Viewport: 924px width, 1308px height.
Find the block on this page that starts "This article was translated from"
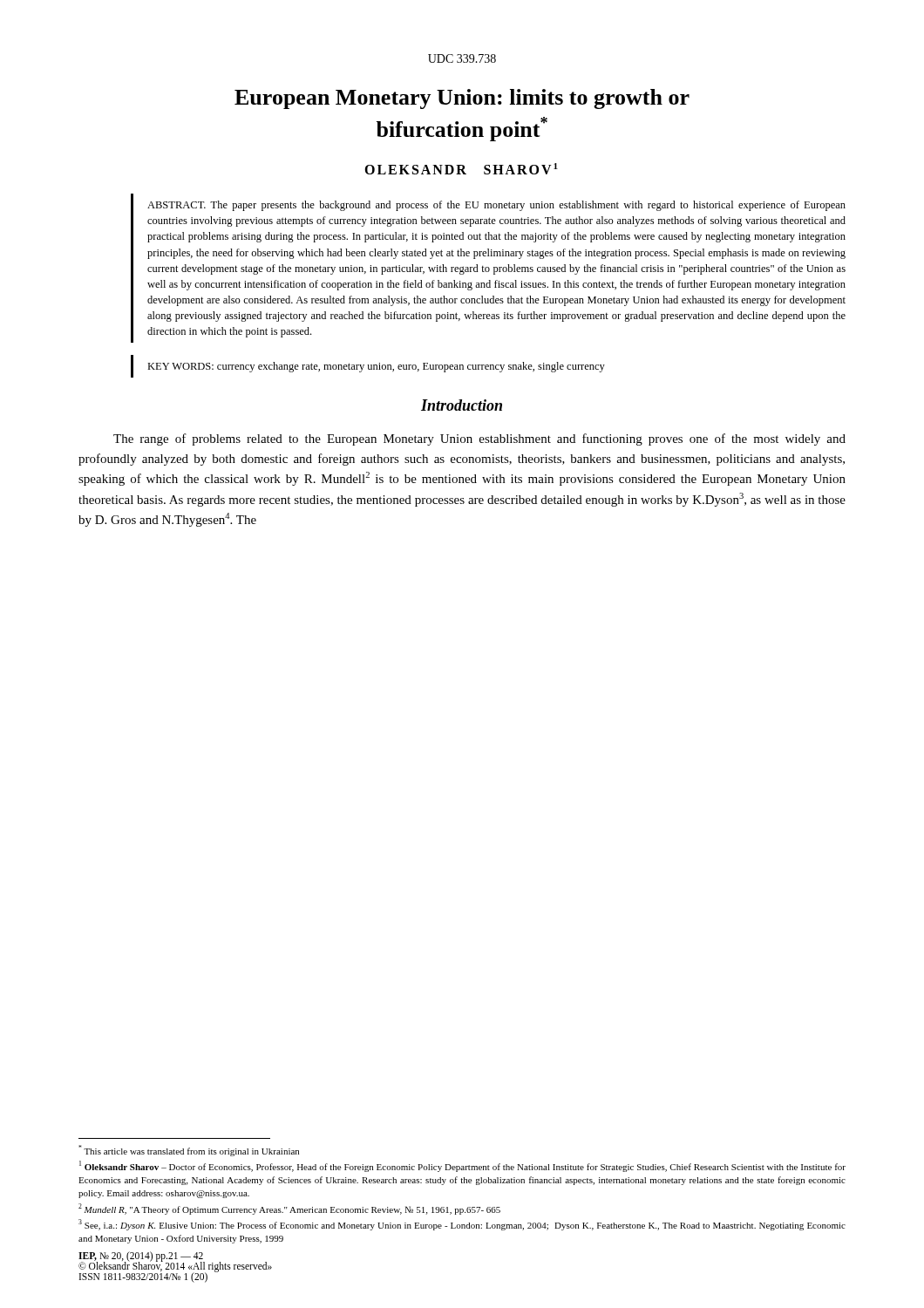coord(462,1191)
